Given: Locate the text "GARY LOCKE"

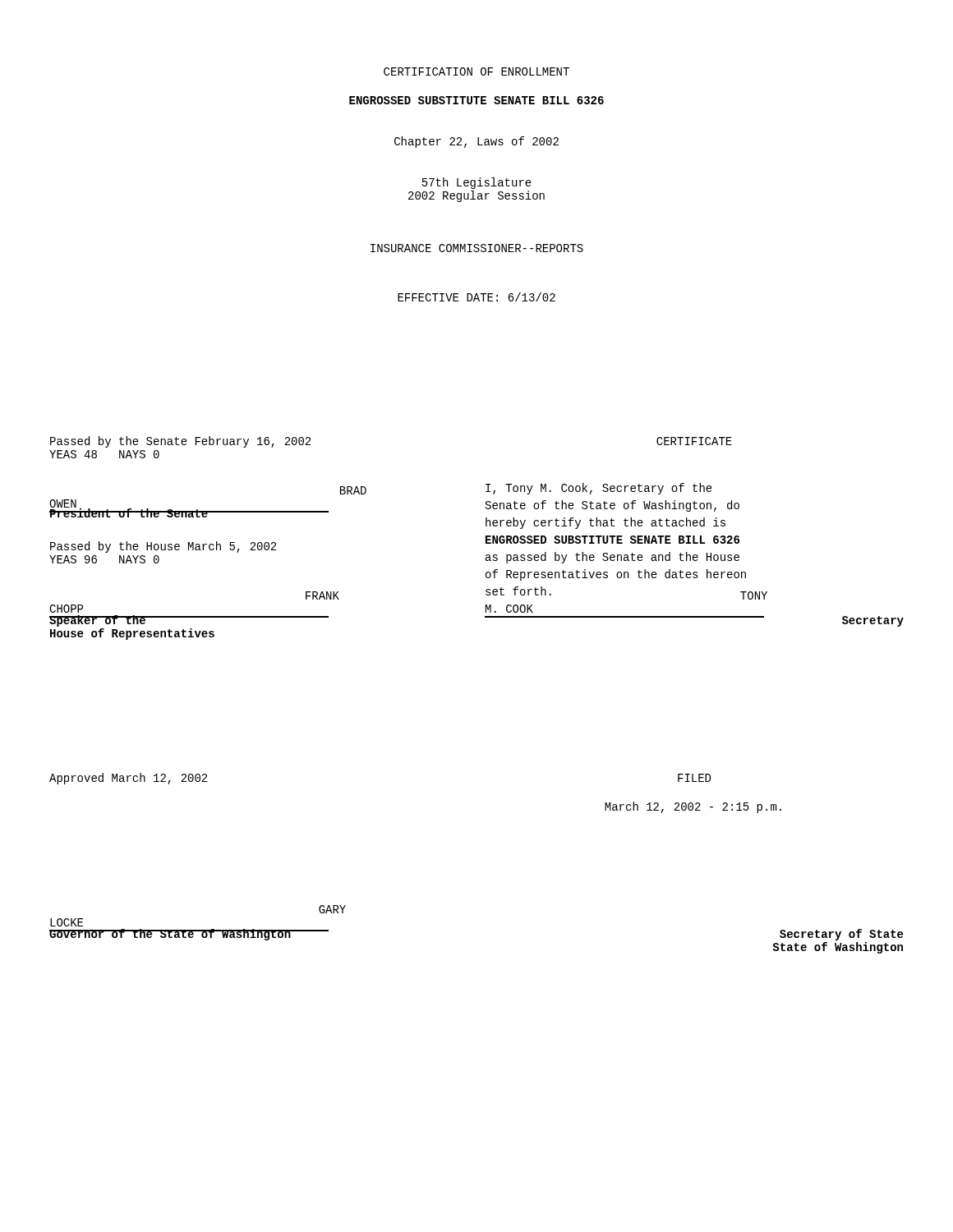Looking at the screenshot, I should (332, 909).
